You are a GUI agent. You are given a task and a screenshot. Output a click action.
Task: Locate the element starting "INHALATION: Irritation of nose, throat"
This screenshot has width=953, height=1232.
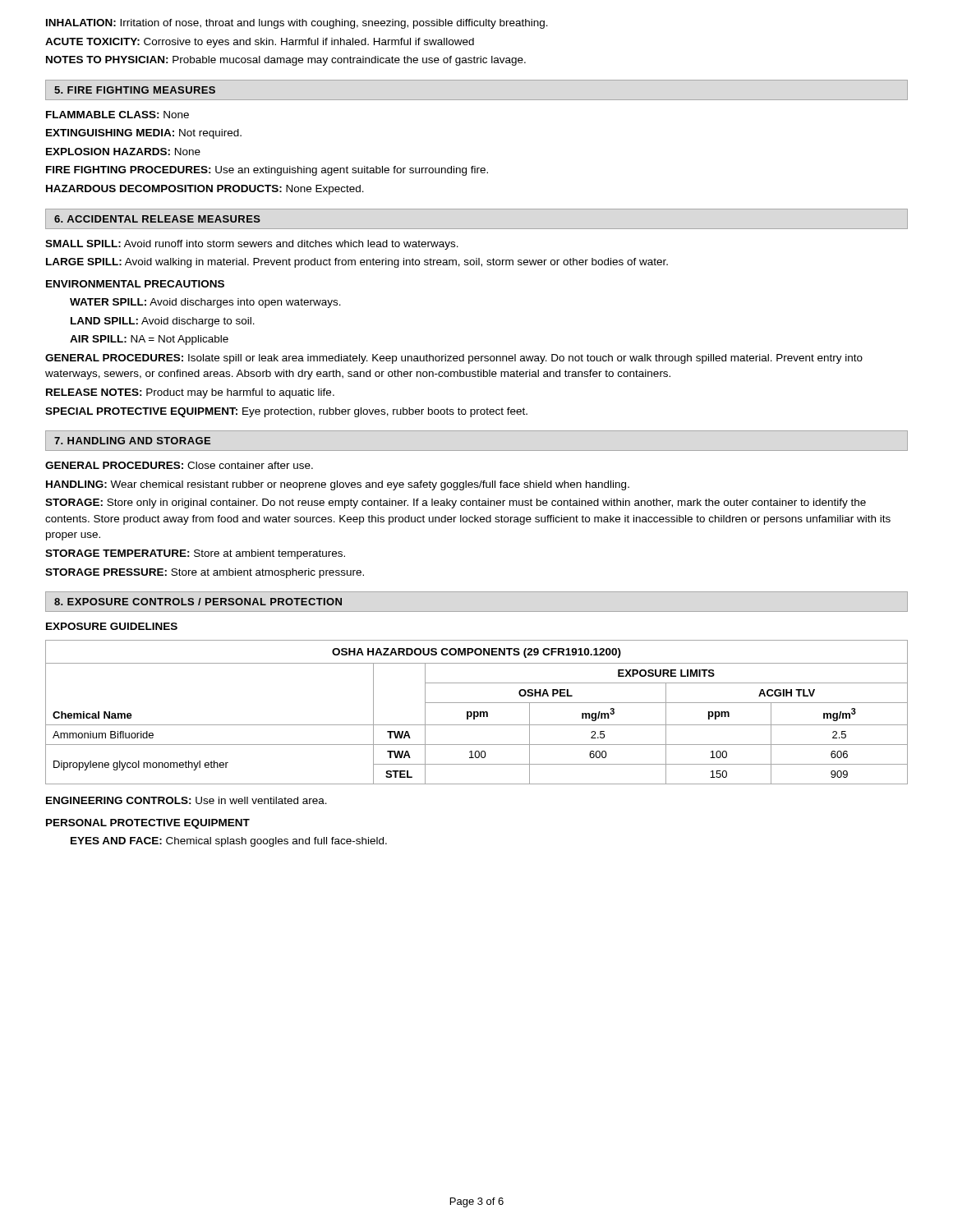(297, 23)
